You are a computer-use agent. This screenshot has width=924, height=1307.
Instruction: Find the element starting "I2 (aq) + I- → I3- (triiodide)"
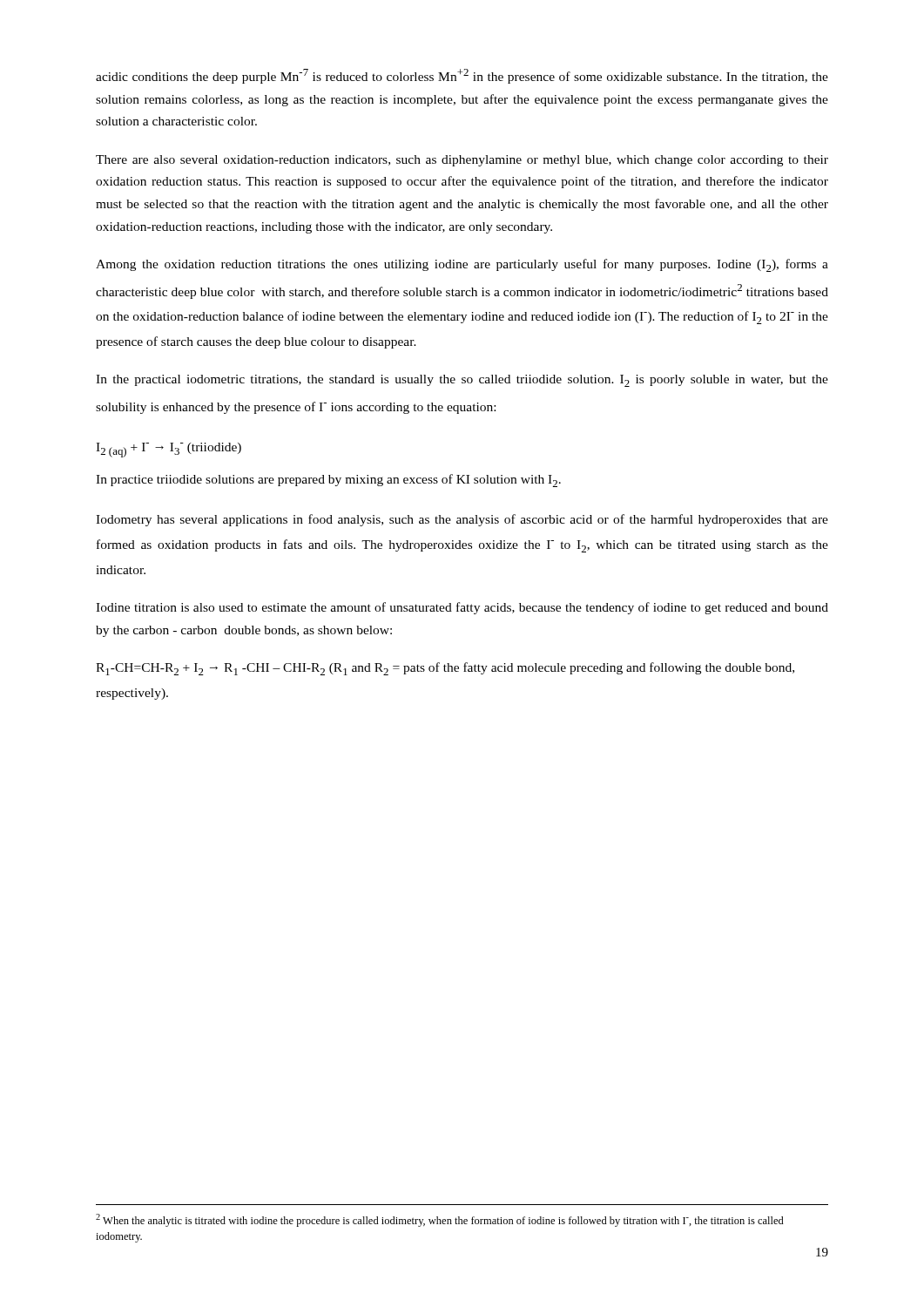169,447
